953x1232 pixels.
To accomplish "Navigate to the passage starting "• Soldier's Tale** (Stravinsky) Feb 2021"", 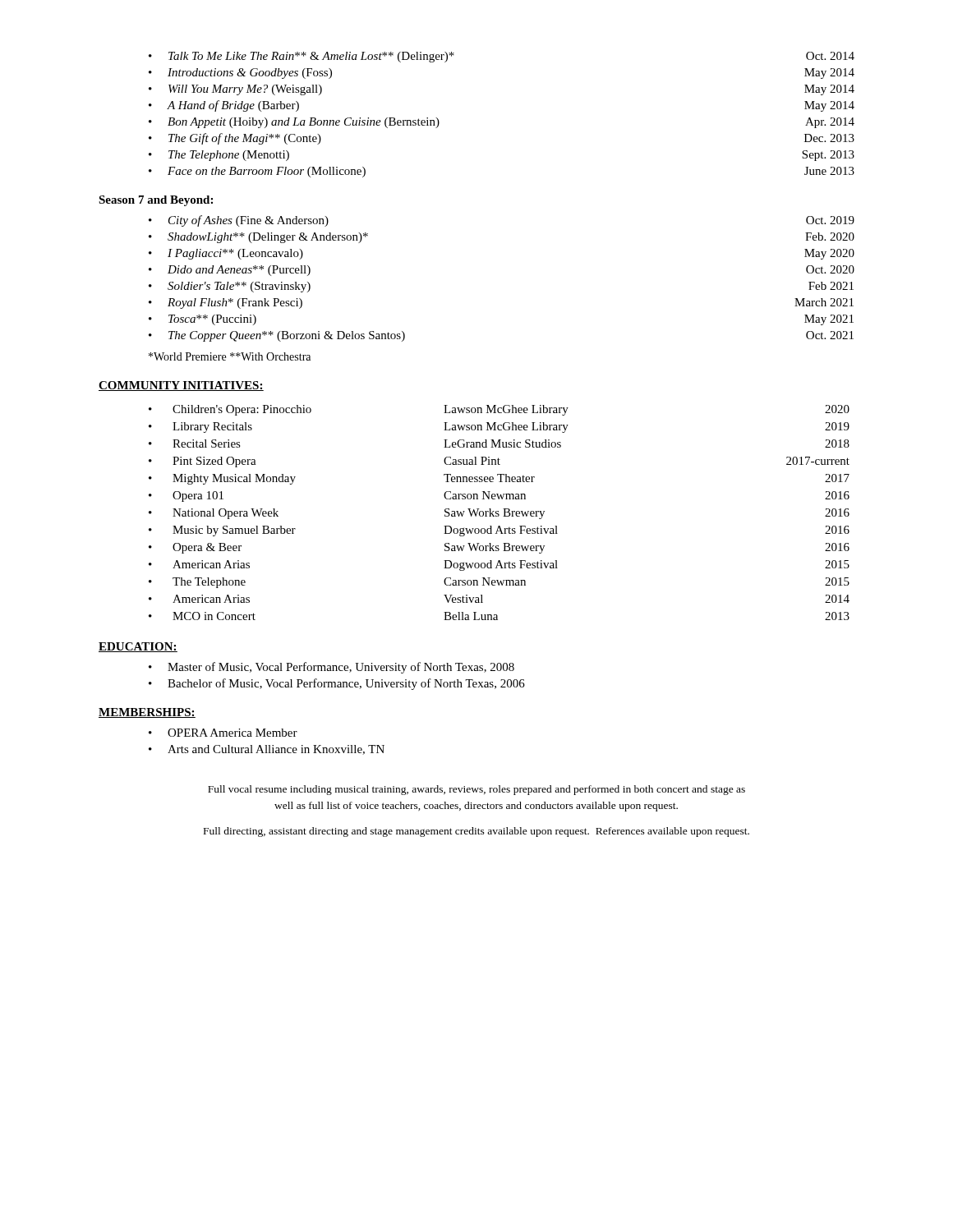I will click(x=238, y=286).
